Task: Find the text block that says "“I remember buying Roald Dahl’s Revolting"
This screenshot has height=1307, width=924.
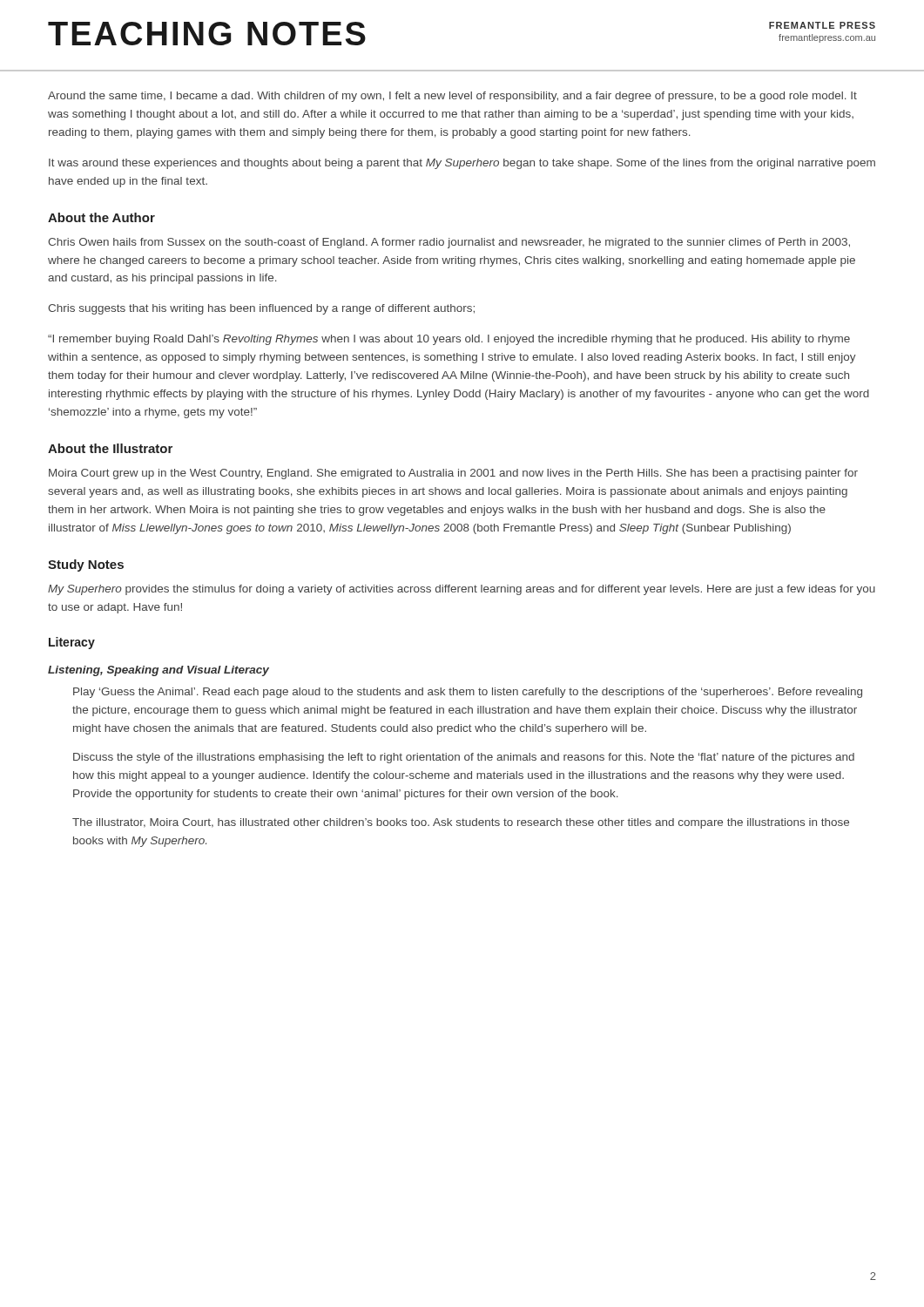Action: pos(459,375)
